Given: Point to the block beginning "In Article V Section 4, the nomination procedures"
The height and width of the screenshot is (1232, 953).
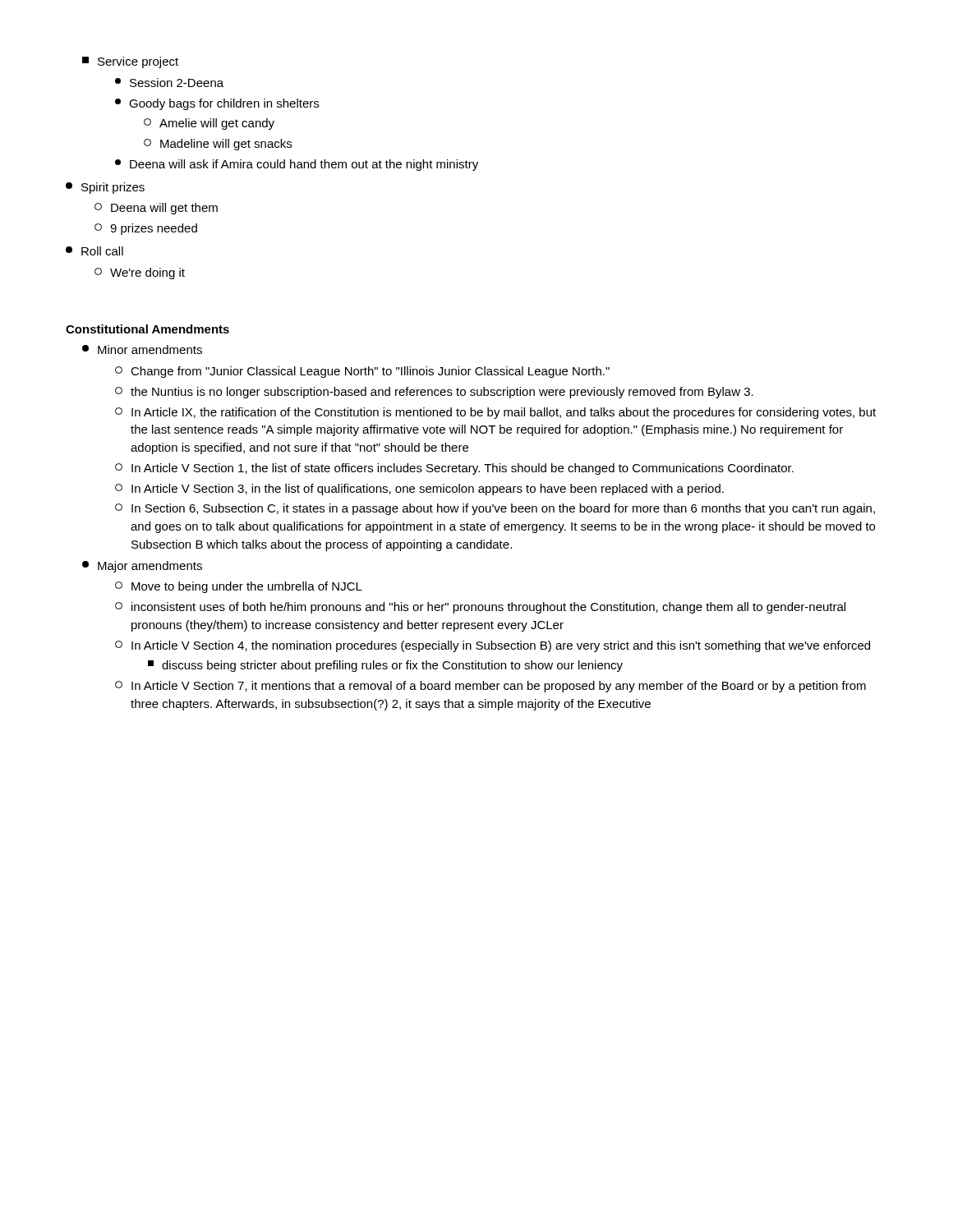Looking at the screenshot, I should tap(476, 645).
